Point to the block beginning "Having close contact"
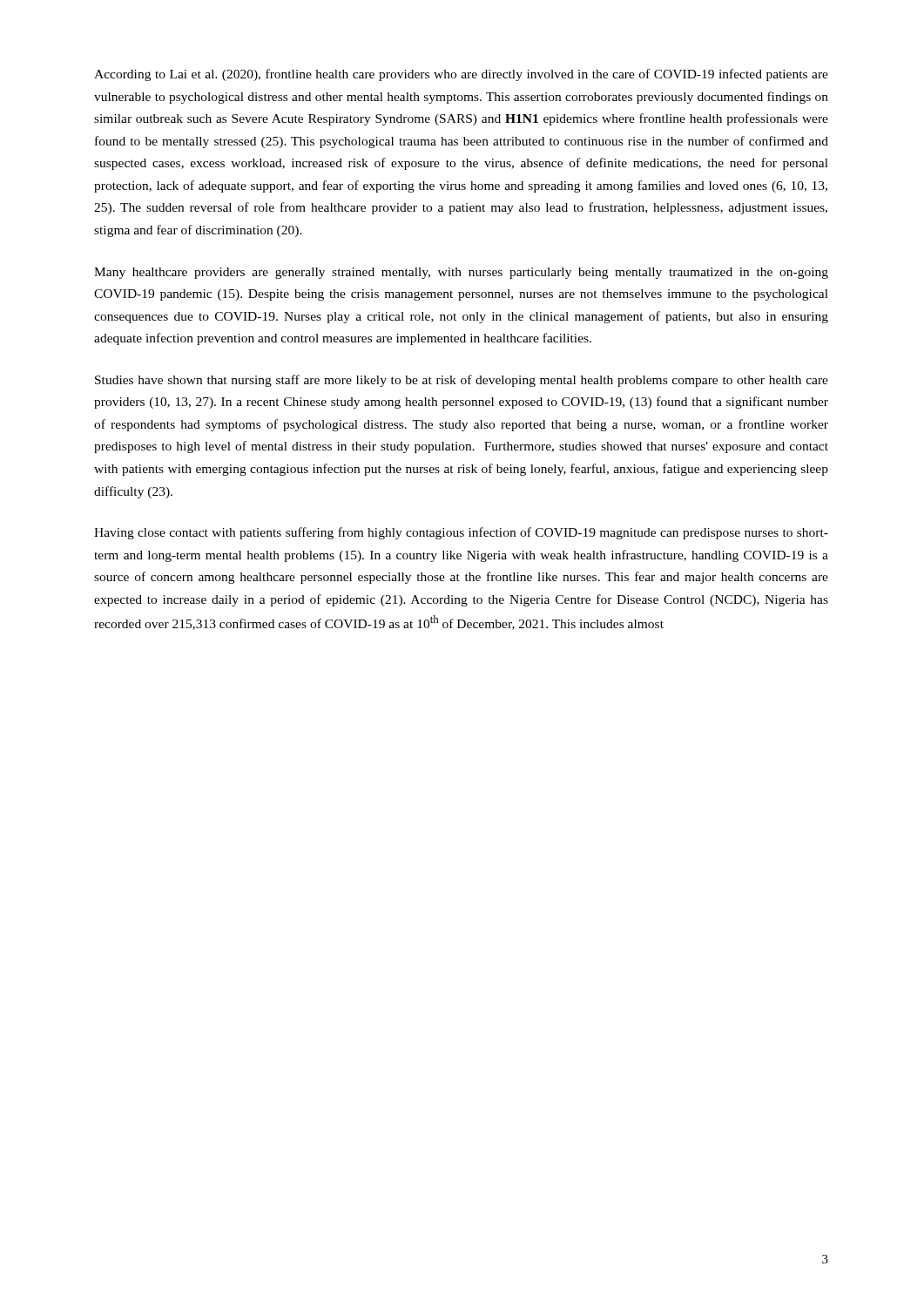 click(x=461, y=578)
